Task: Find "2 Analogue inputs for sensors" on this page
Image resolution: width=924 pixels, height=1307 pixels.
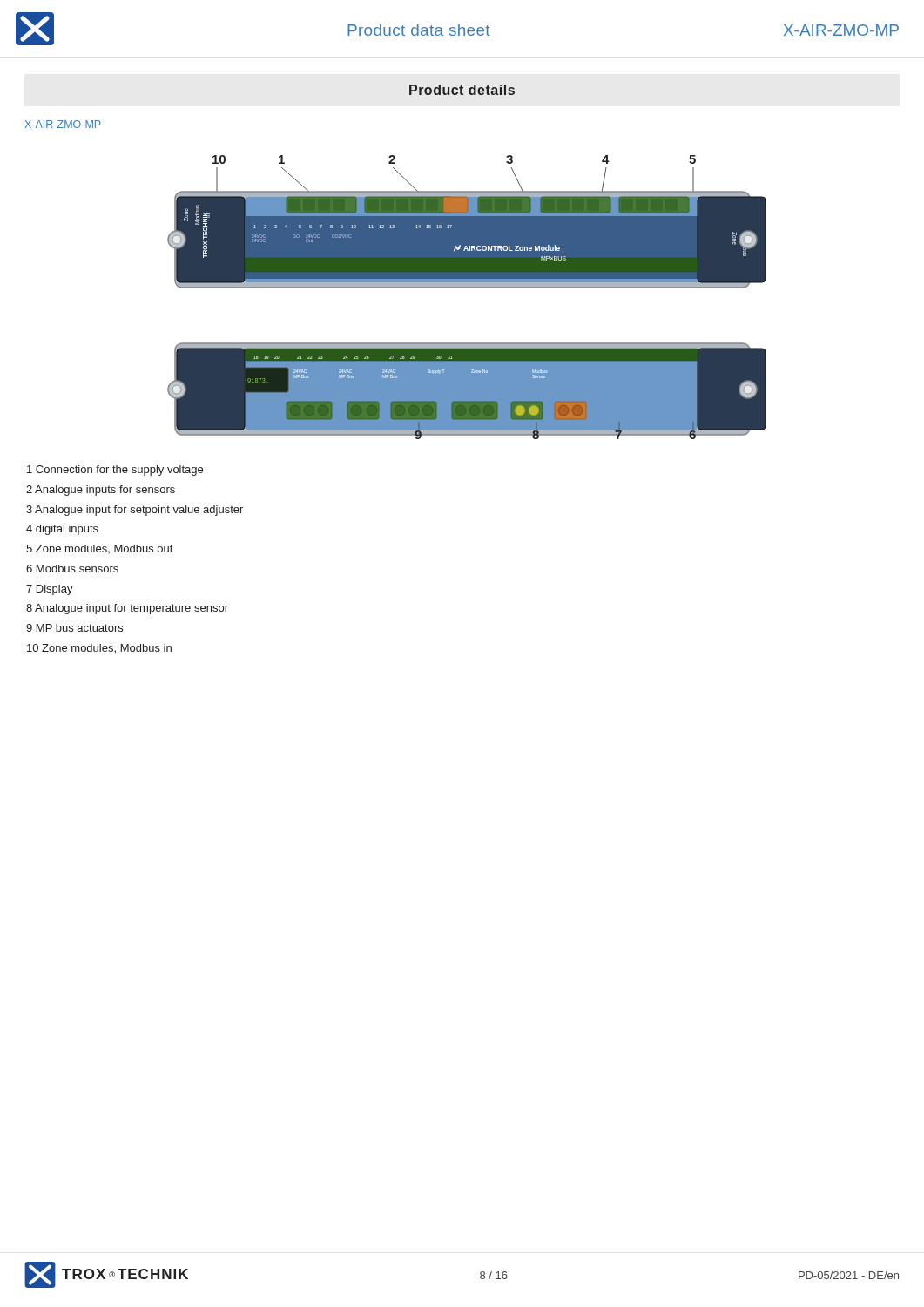Action: (101, 489)
